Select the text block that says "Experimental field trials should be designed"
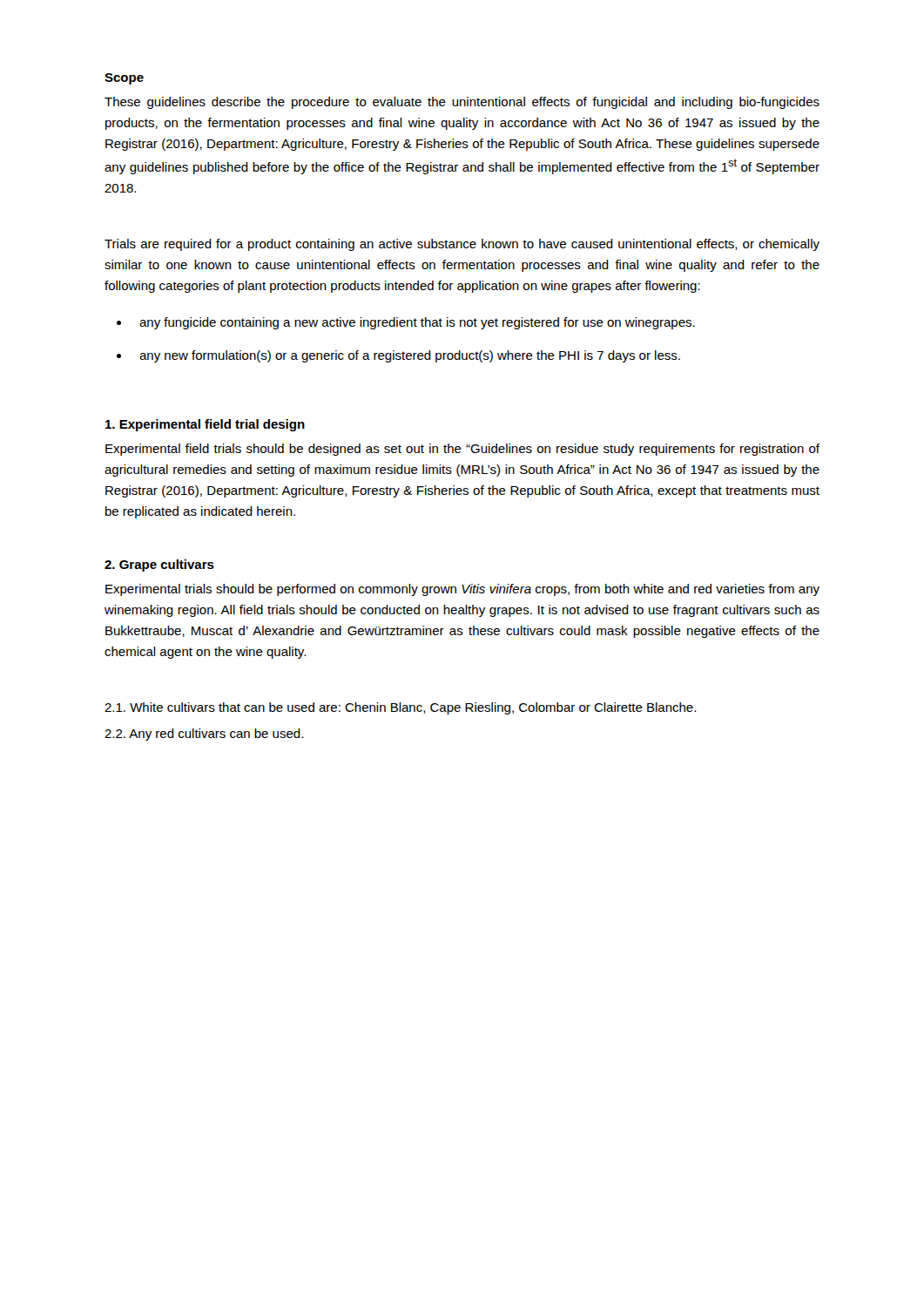The image size is (924, 1307). [x=462, y=480]
